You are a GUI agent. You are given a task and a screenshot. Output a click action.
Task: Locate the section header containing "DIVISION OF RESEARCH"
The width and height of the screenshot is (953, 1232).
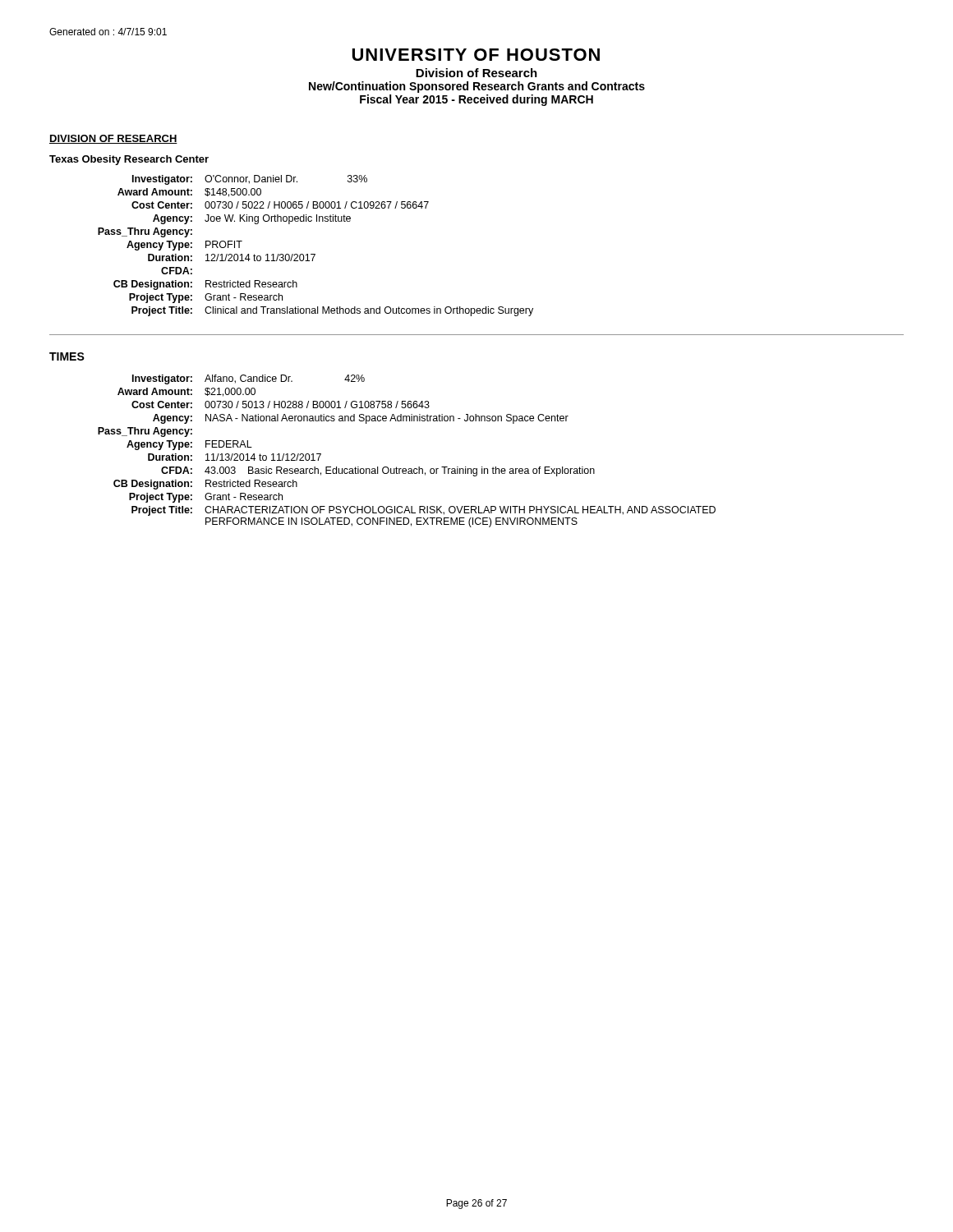113,138
